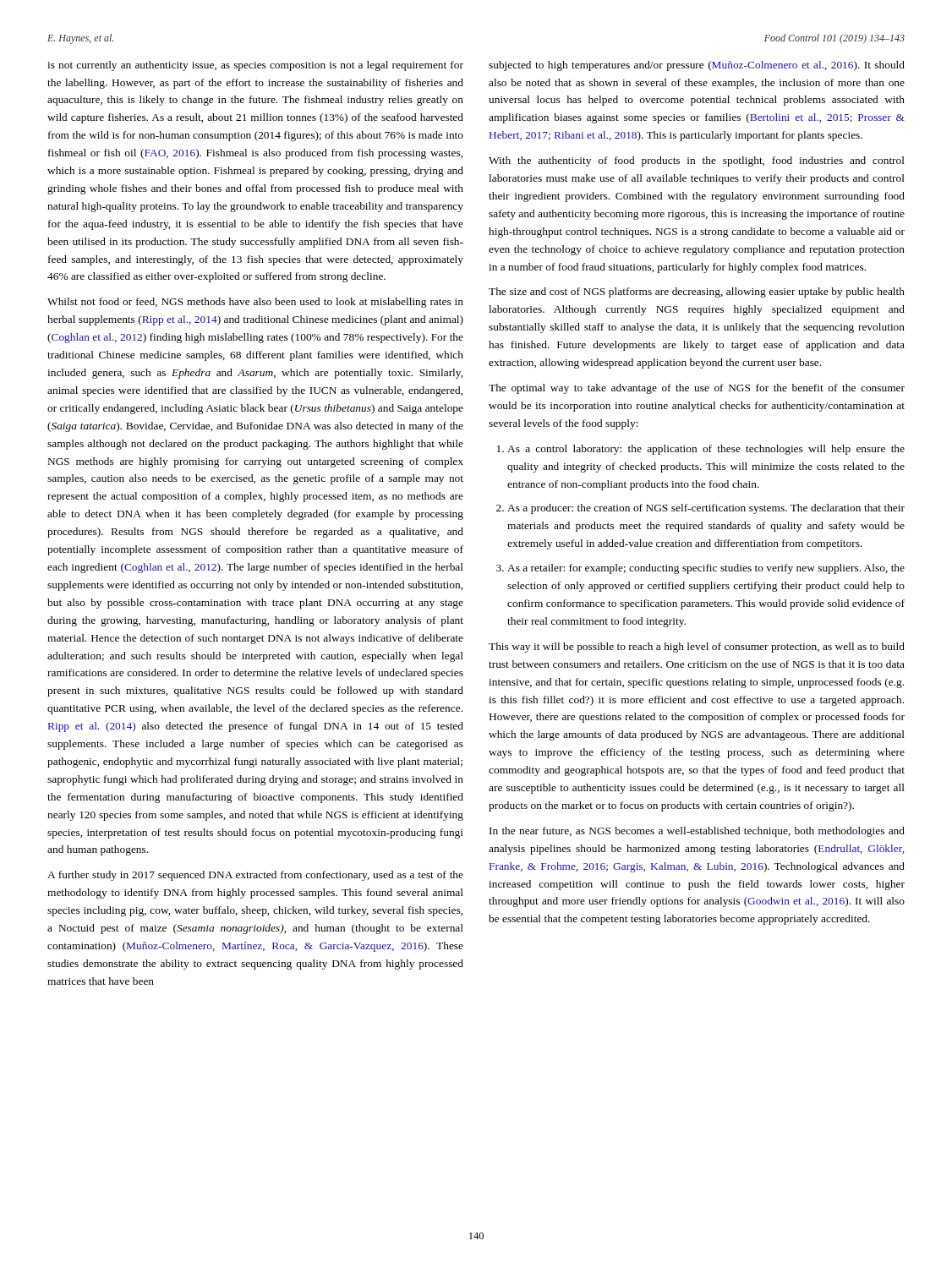Click on the element starting "With the authenticity"

[697, 214]
